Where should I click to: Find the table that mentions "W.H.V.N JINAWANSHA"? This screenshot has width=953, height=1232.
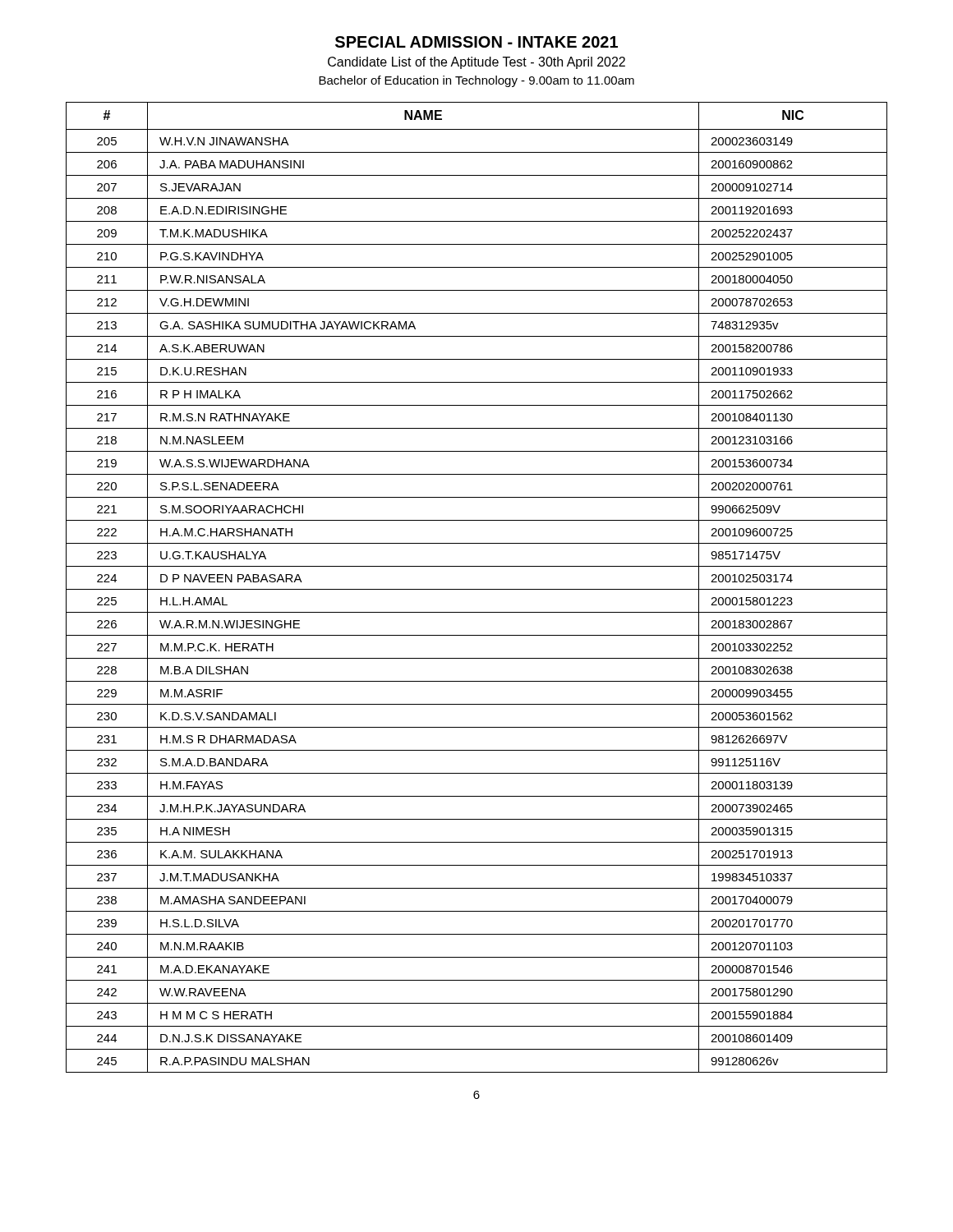476,587
